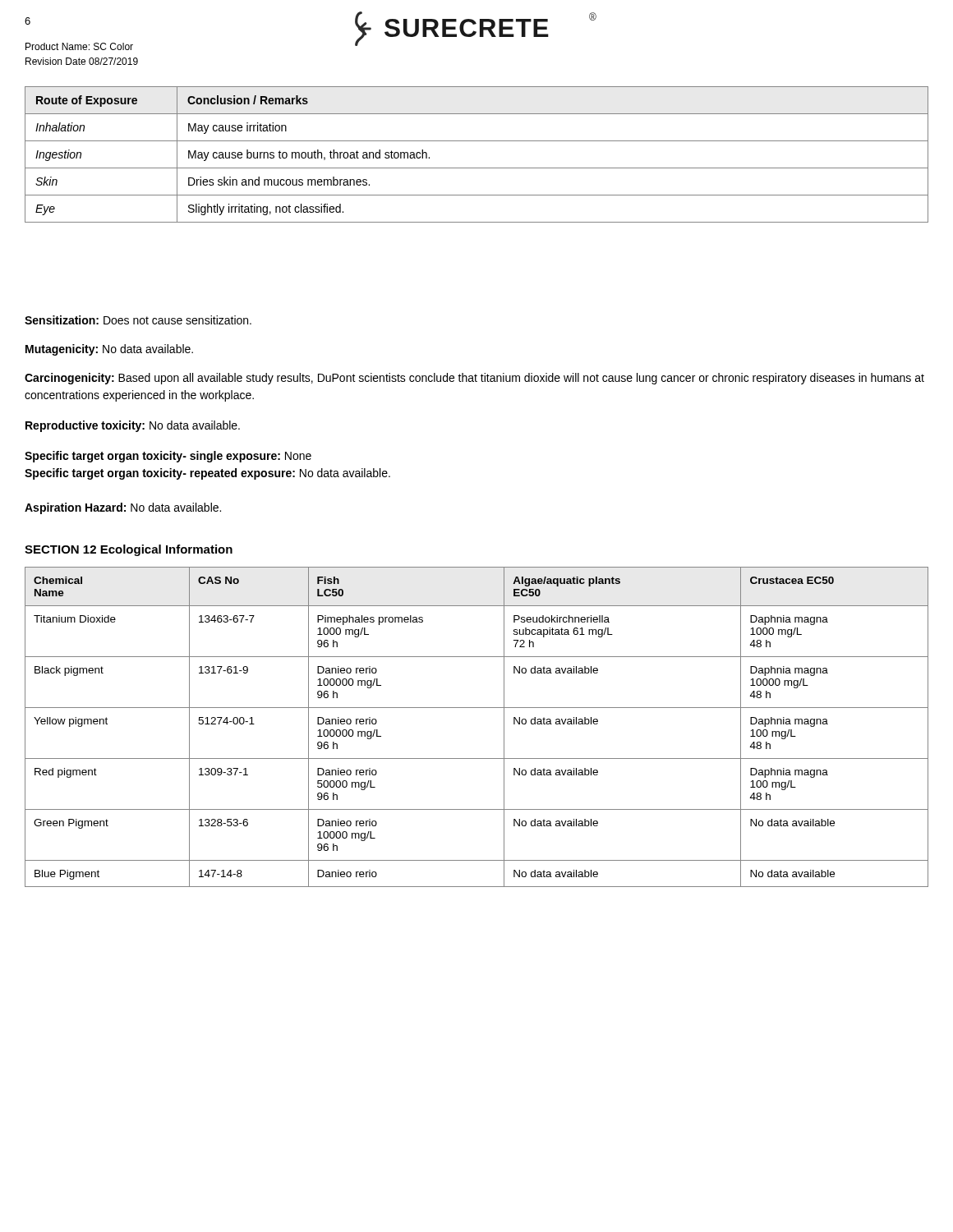Select the table that reads "No data available"

(x=476, y=727)
